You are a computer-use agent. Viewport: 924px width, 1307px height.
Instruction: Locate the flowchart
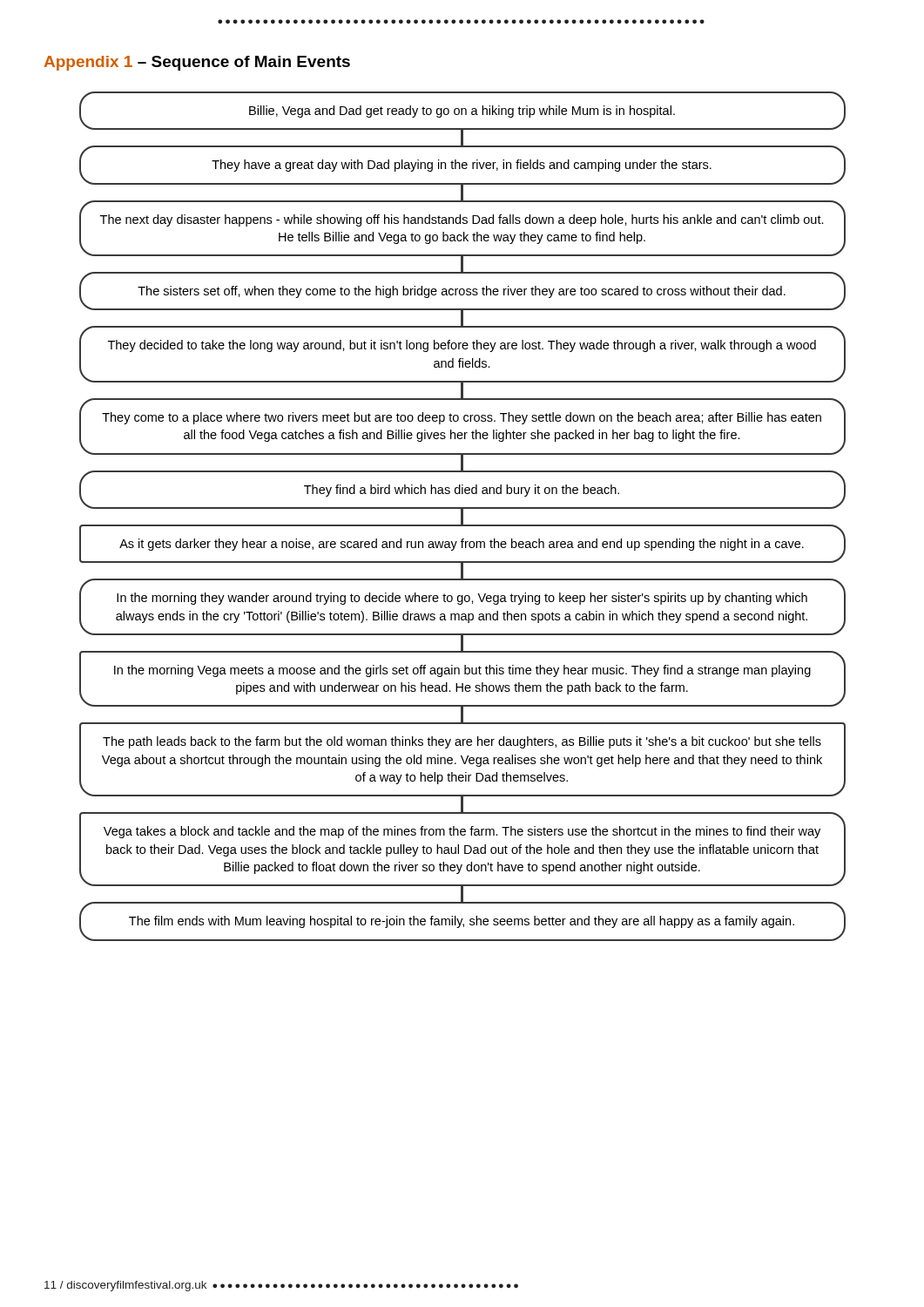[462, 660]
